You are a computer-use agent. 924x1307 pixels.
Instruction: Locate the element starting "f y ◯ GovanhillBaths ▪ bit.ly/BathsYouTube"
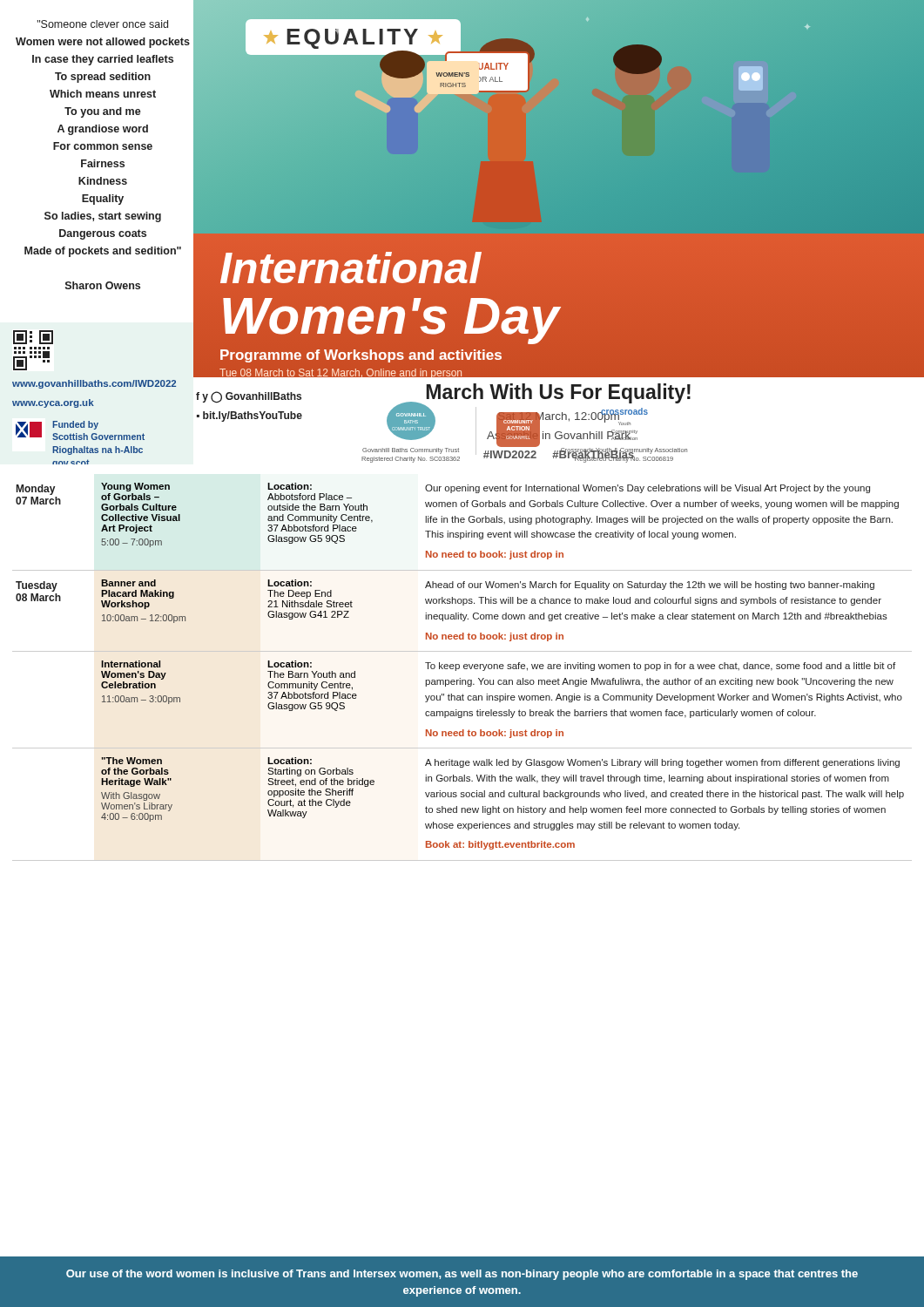click(249, 406)
